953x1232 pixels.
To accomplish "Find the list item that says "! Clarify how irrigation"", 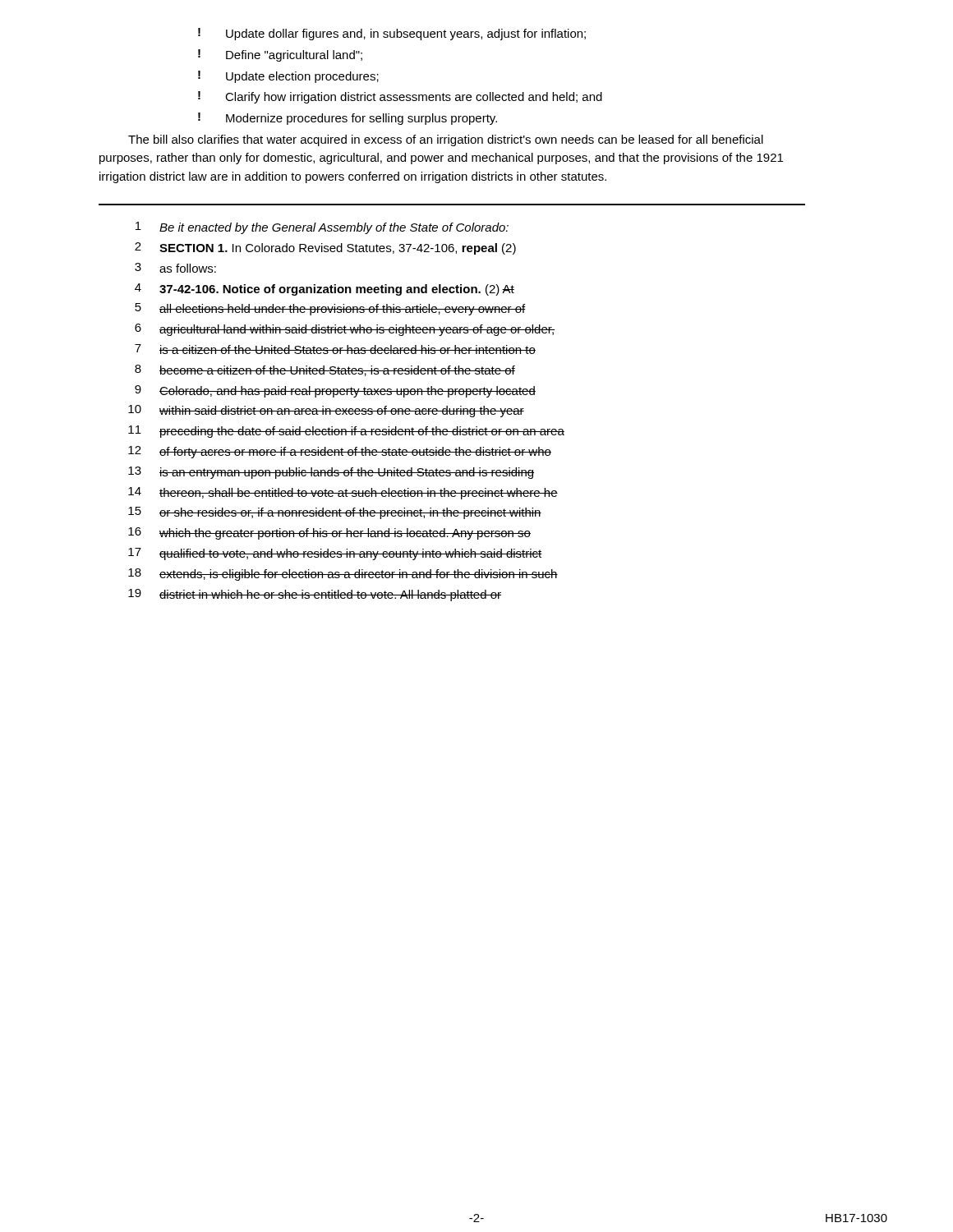I will (501, 97).
